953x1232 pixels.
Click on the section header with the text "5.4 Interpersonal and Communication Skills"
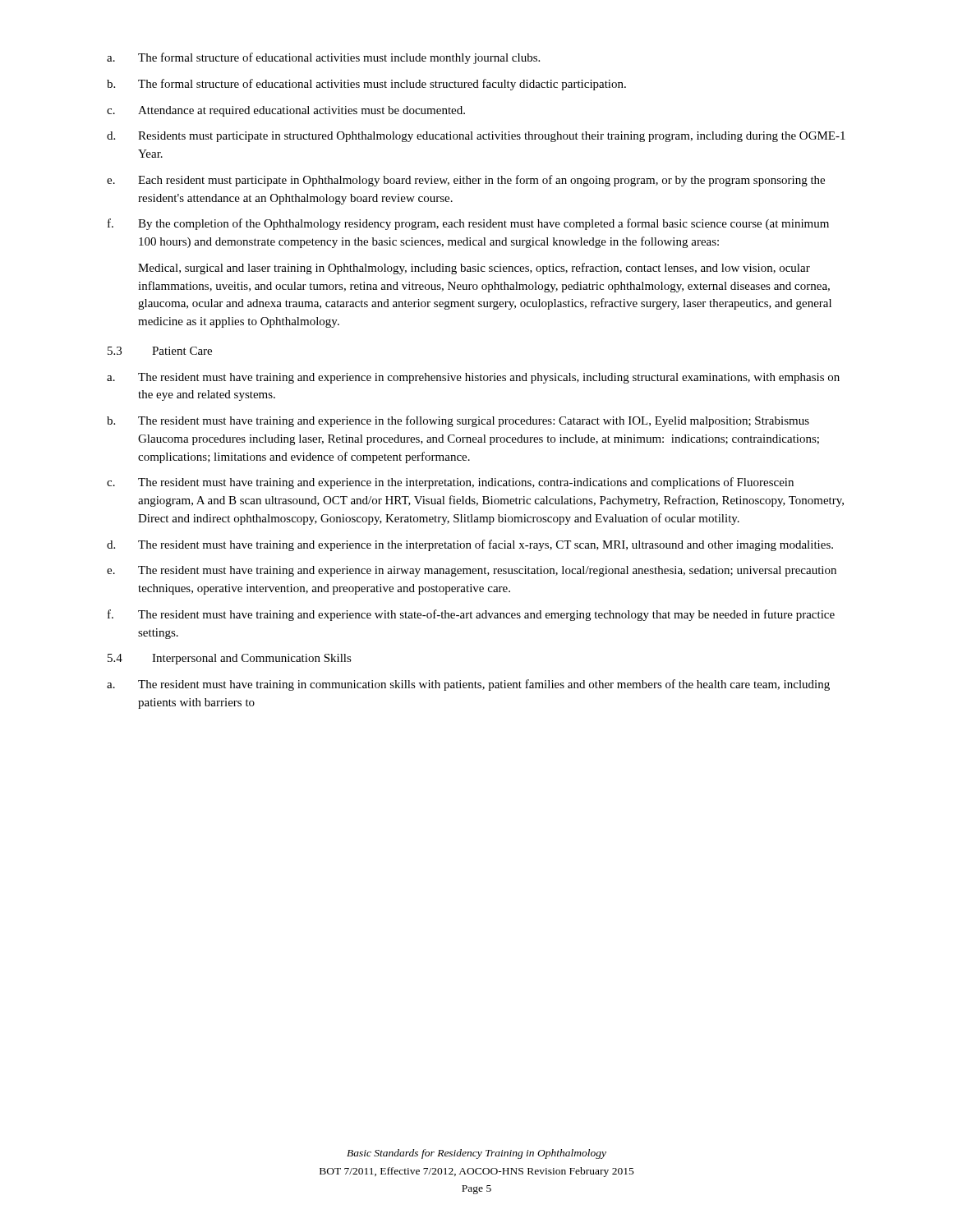point(230,659)
